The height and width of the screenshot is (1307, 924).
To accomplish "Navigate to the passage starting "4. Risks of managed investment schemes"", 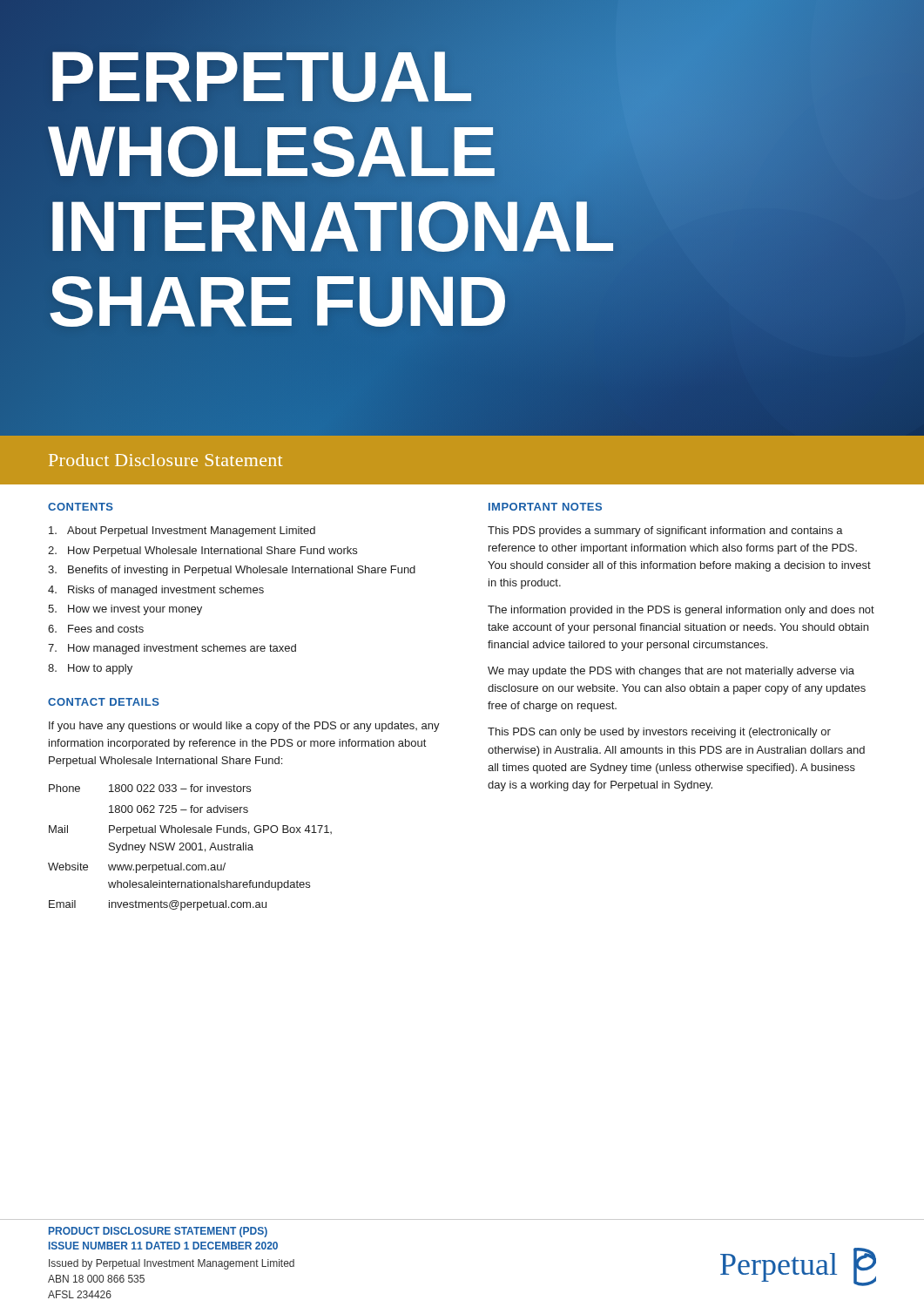I will tap(244, 589).
